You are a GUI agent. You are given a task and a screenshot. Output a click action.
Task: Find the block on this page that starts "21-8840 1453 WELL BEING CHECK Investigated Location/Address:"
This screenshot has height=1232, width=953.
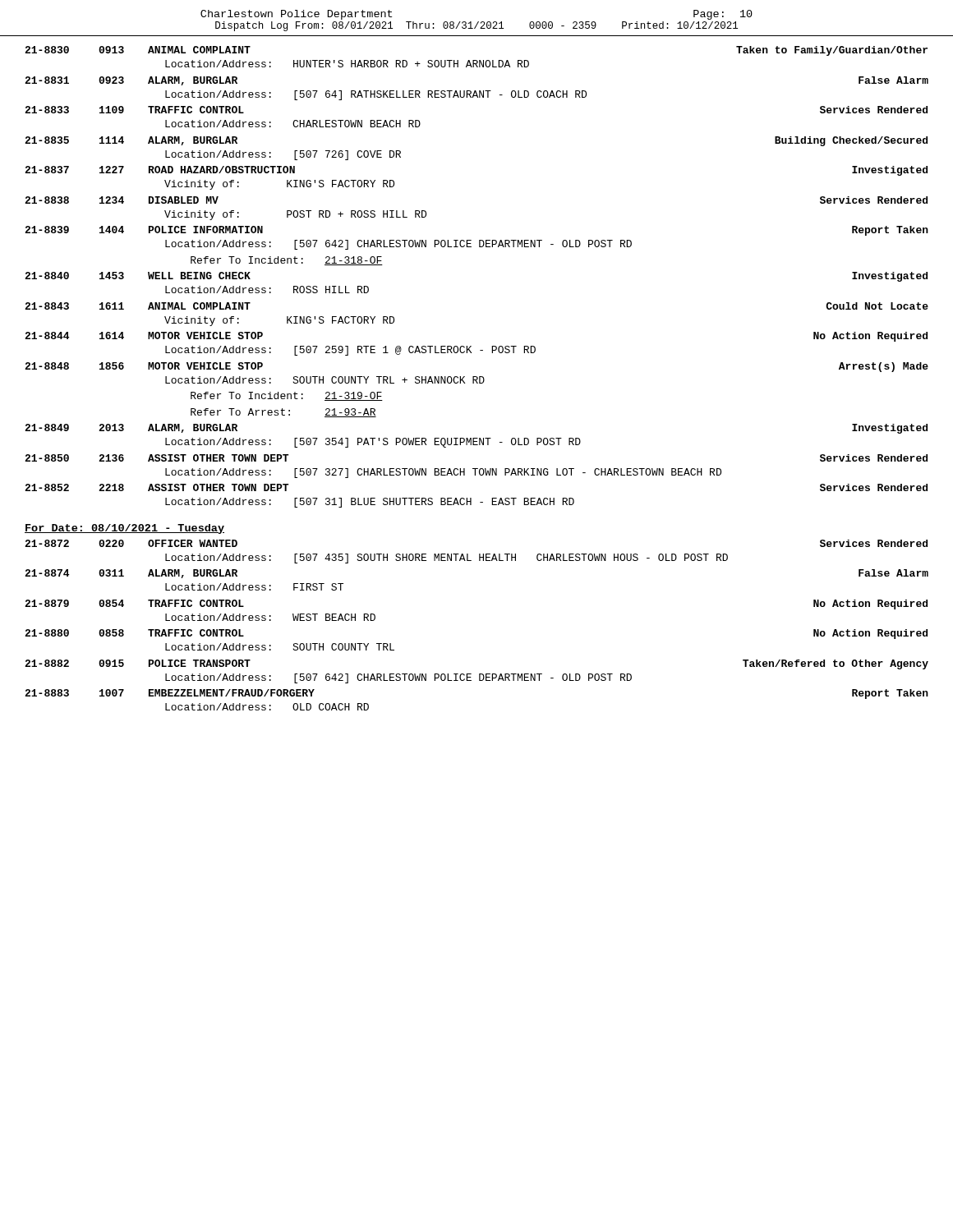pos(47,276)
